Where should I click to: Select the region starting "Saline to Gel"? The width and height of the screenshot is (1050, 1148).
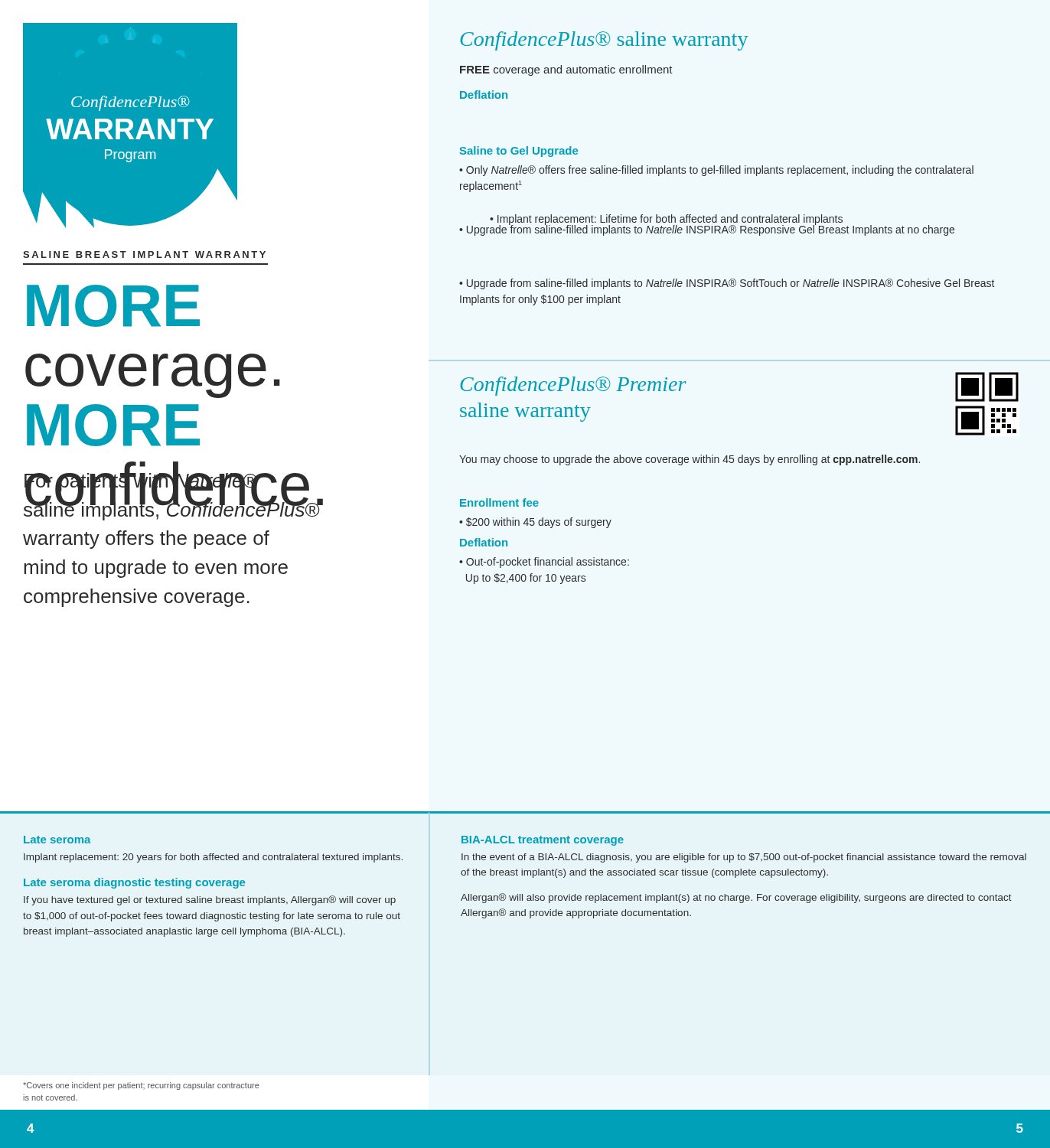coord(519,150)
